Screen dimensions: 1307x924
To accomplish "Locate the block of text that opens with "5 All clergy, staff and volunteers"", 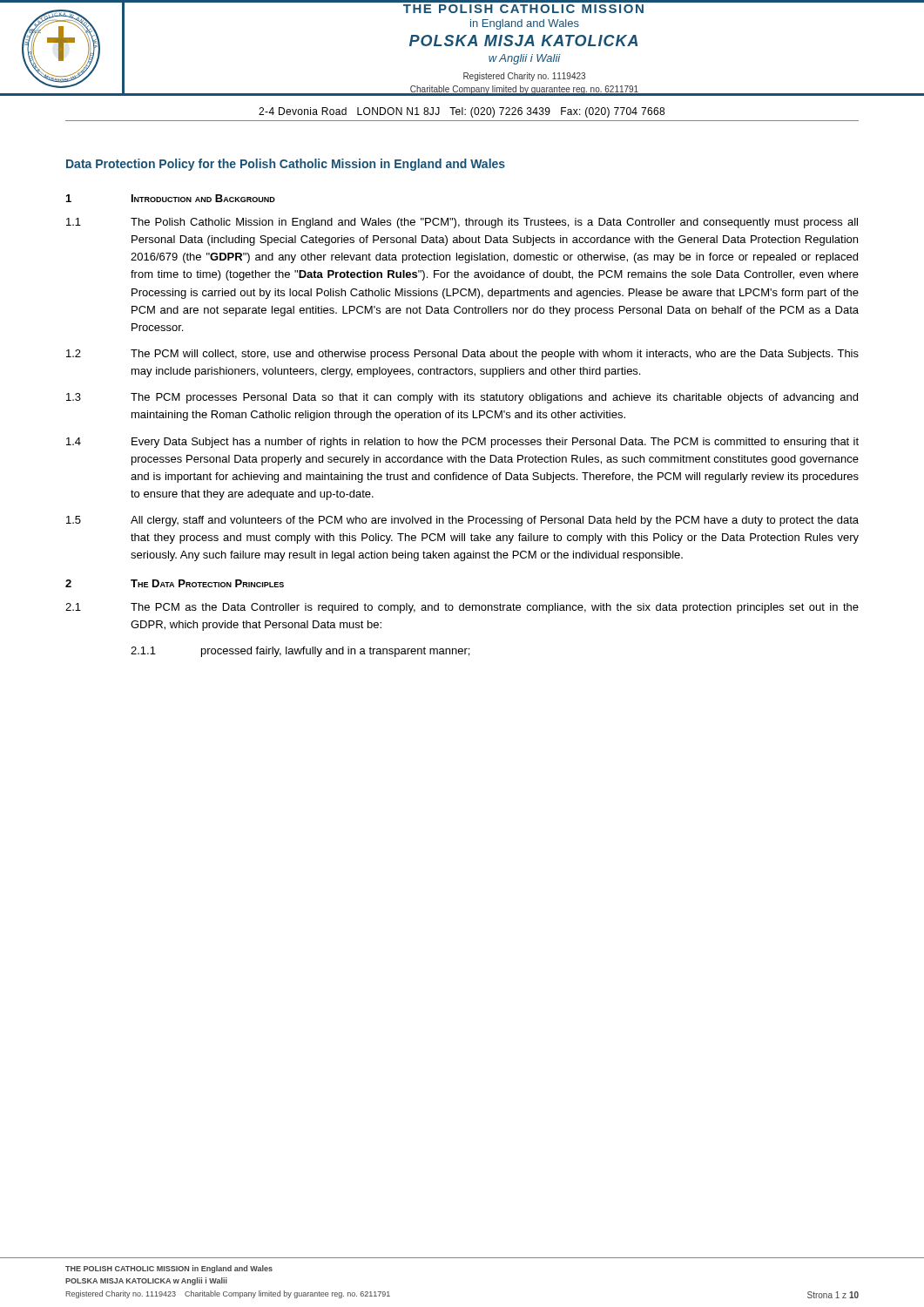I will click(x=462, y=538).
